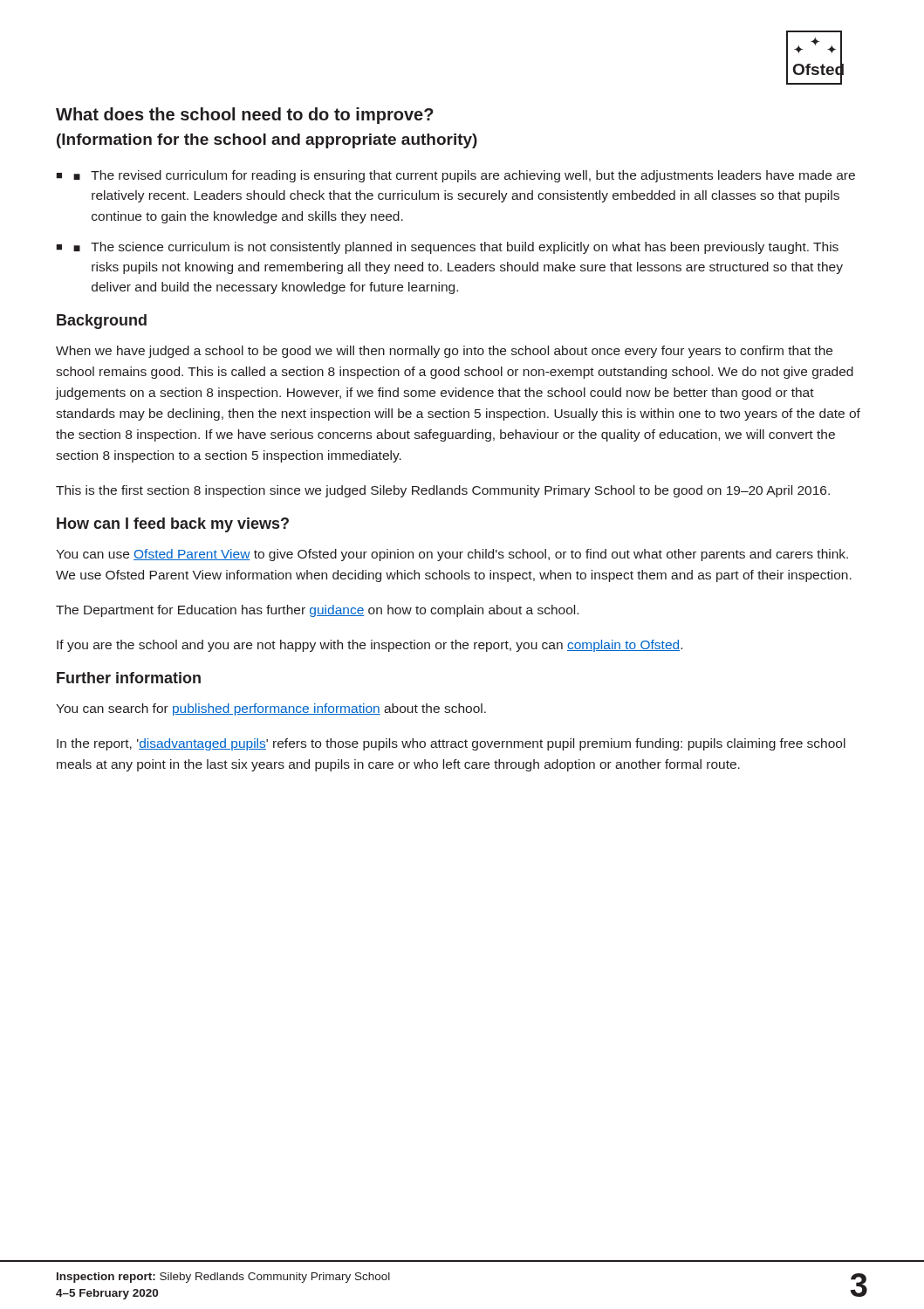Click the passage that begins "You can search for published performance information"
Image resolution: width=924 pixels, height=1309 pixels.
(271, 708)
